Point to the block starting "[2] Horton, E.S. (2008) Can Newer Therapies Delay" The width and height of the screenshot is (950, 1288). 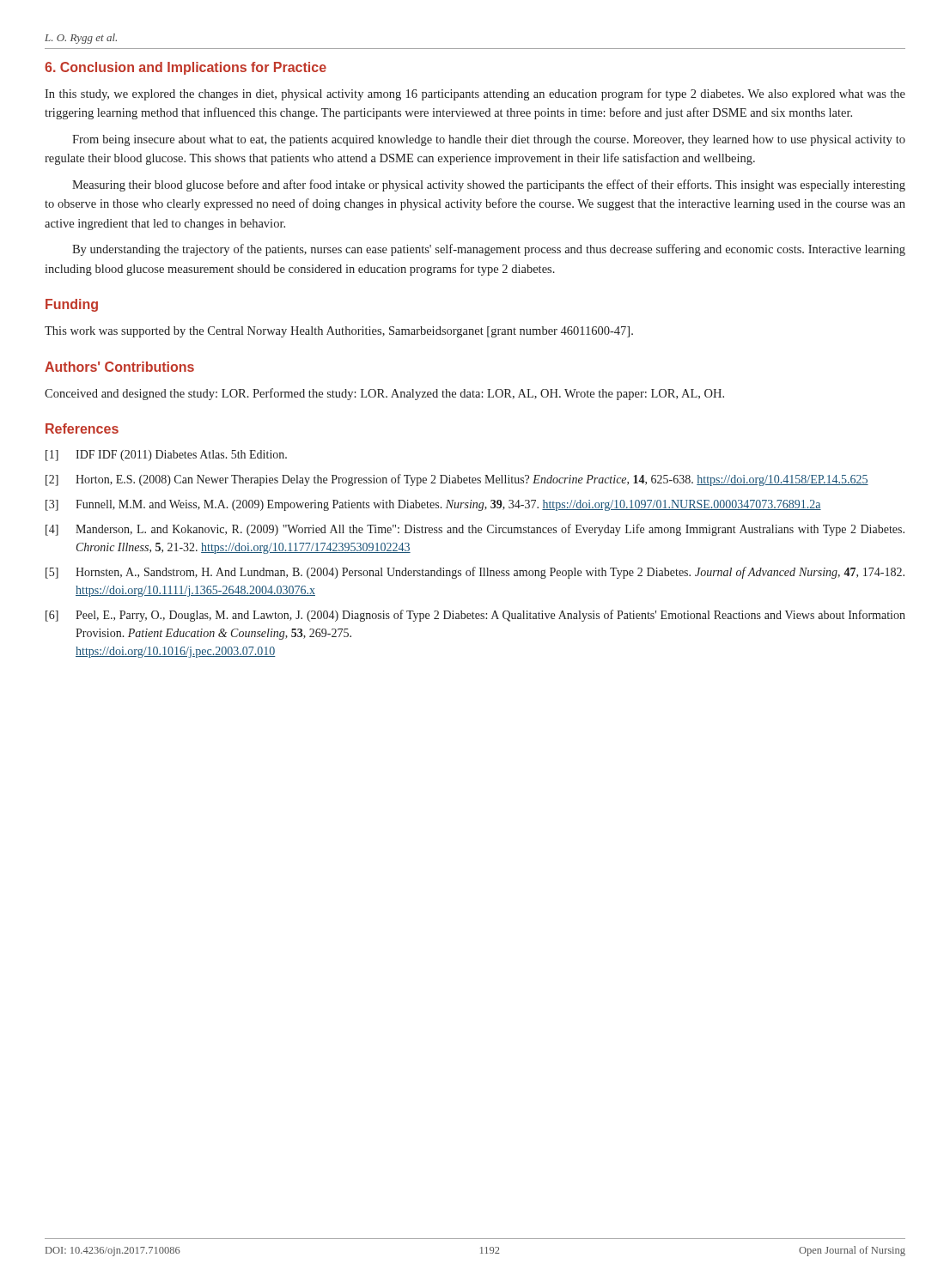475,480
